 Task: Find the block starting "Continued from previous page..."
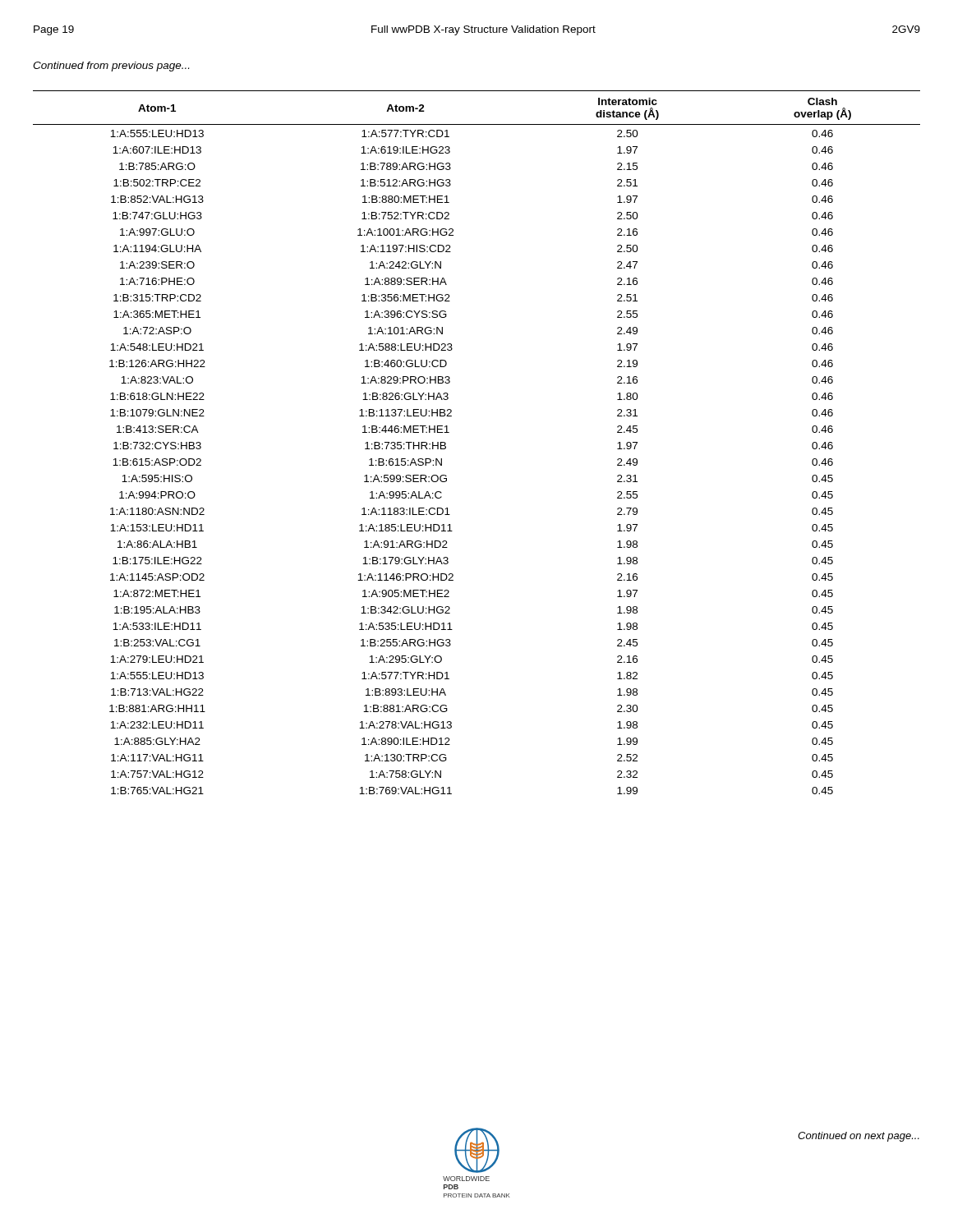[x=112, y=65]
